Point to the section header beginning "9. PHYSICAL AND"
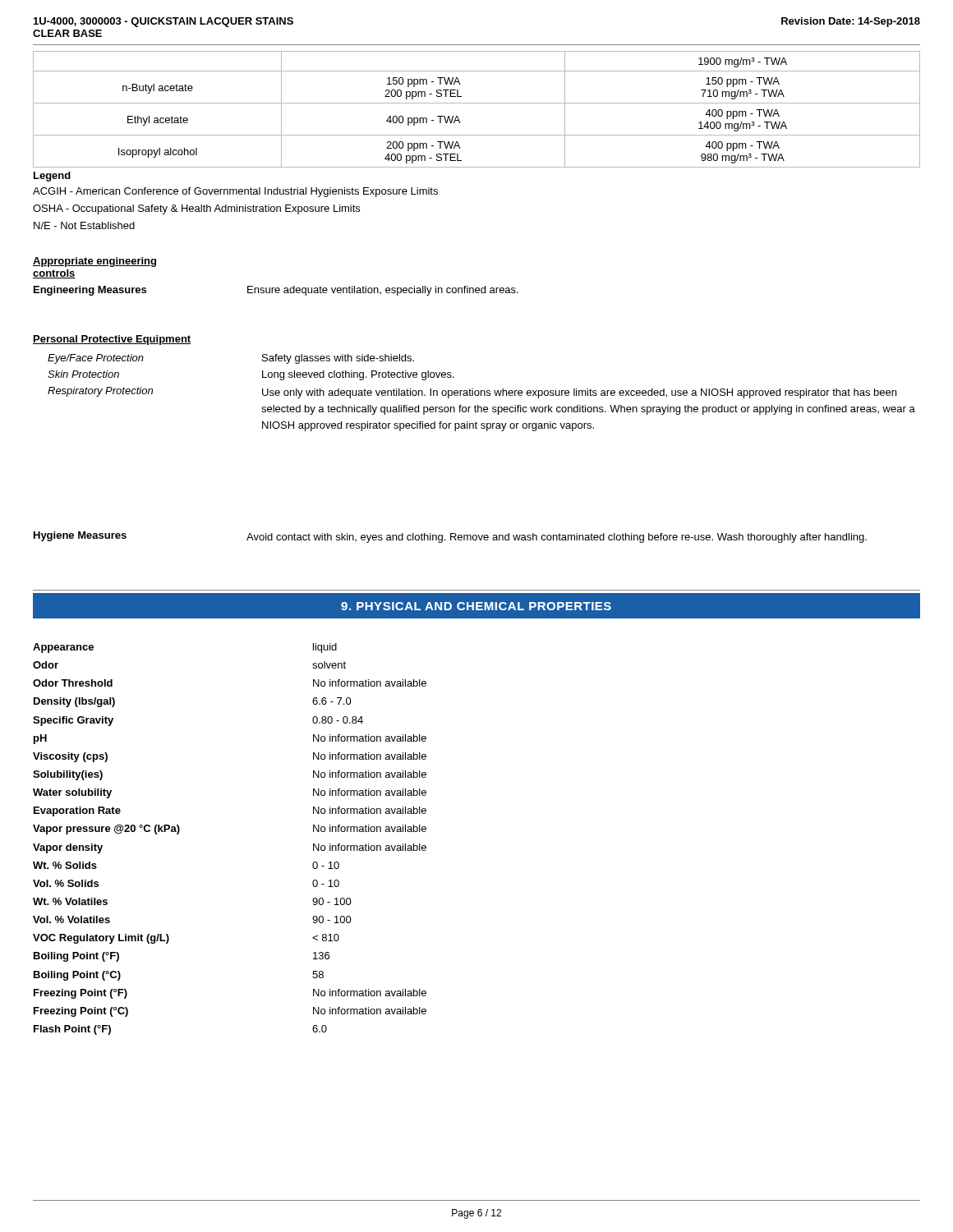Screen dimensions: 1232x953 tap(476, 606)
